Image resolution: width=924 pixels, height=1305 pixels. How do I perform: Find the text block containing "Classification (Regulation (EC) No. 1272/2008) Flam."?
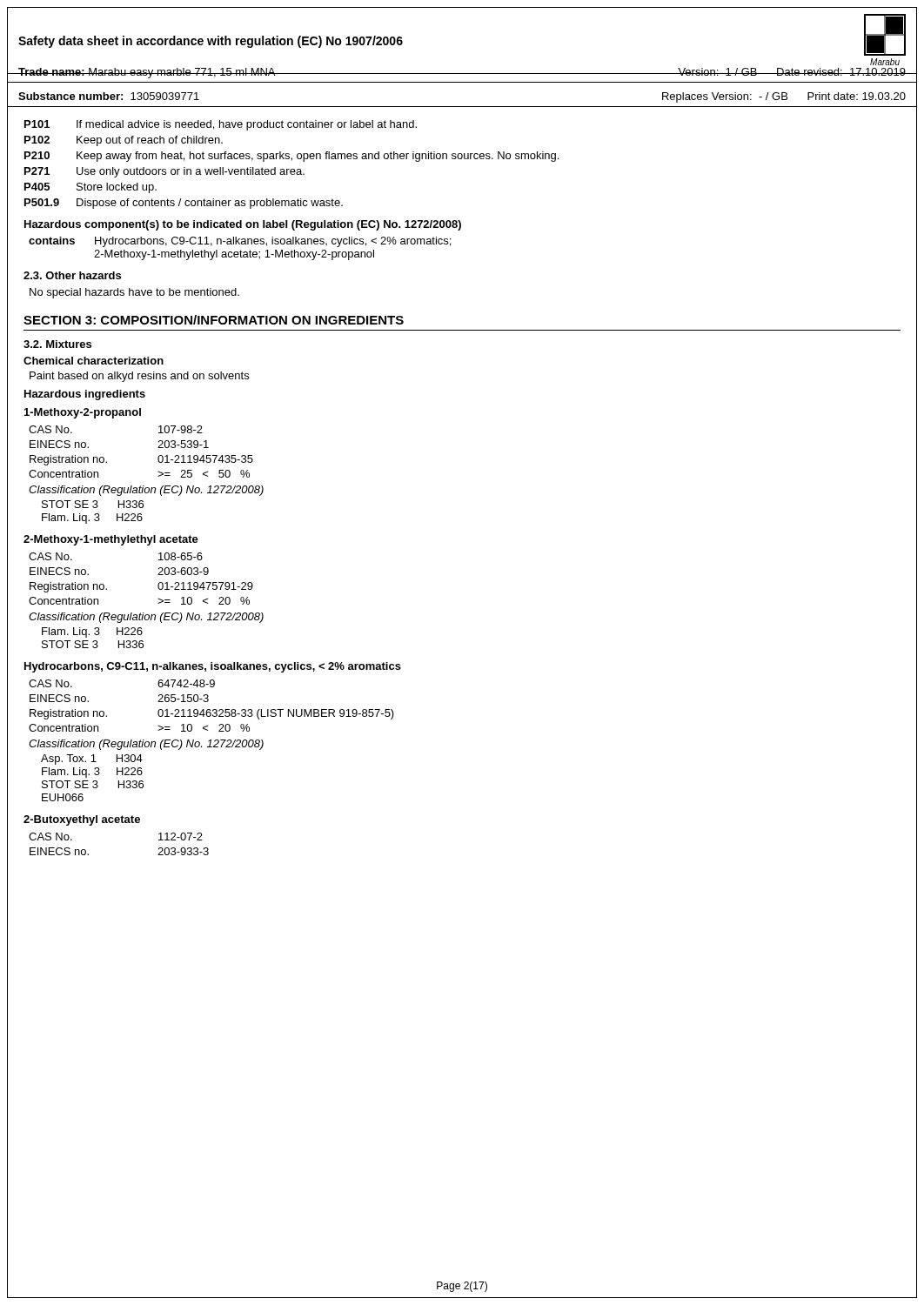click(146, 618)
